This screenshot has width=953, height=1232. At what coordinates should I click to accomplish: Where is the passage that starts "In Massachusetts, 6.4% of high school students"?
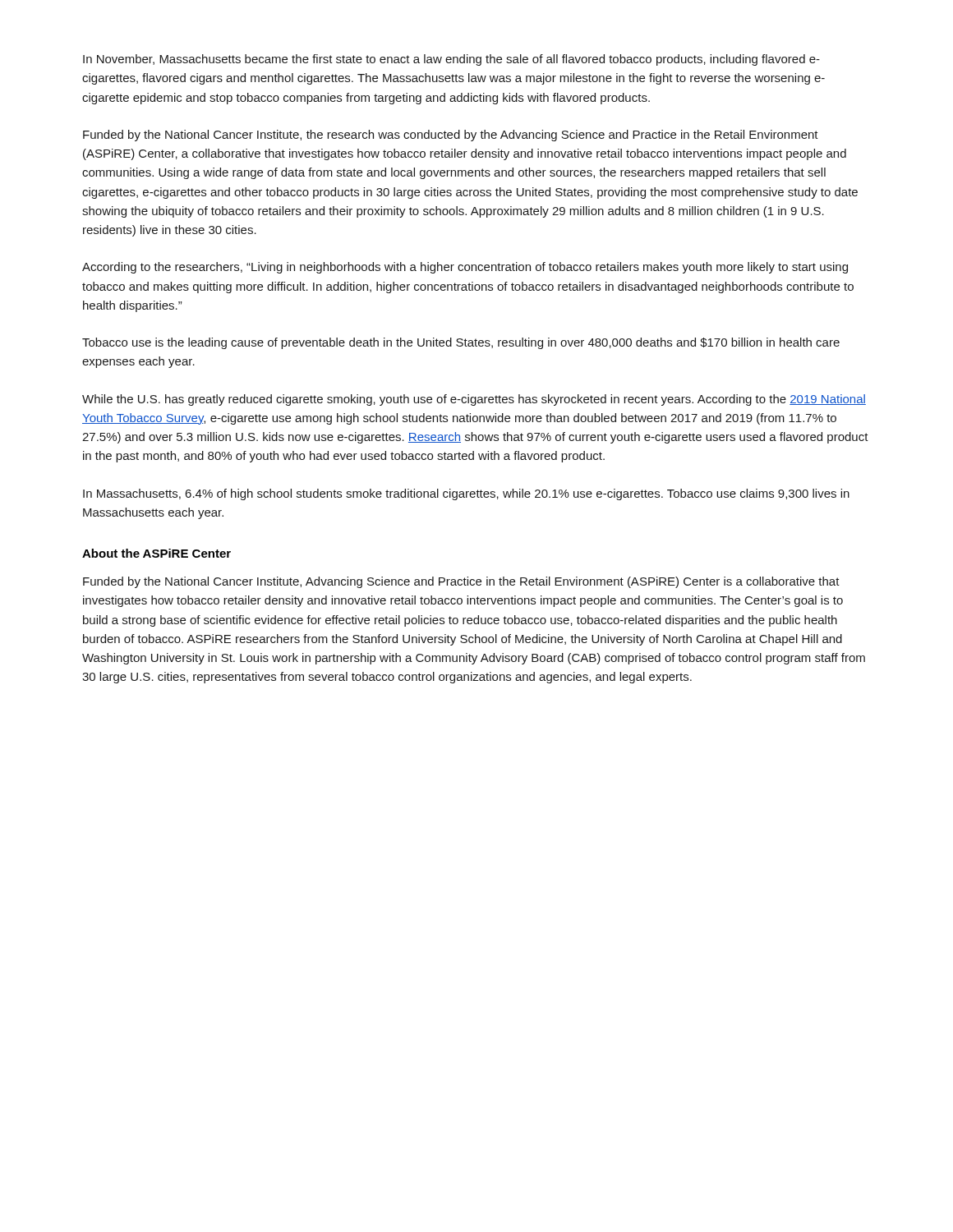[x=466, y=502]
